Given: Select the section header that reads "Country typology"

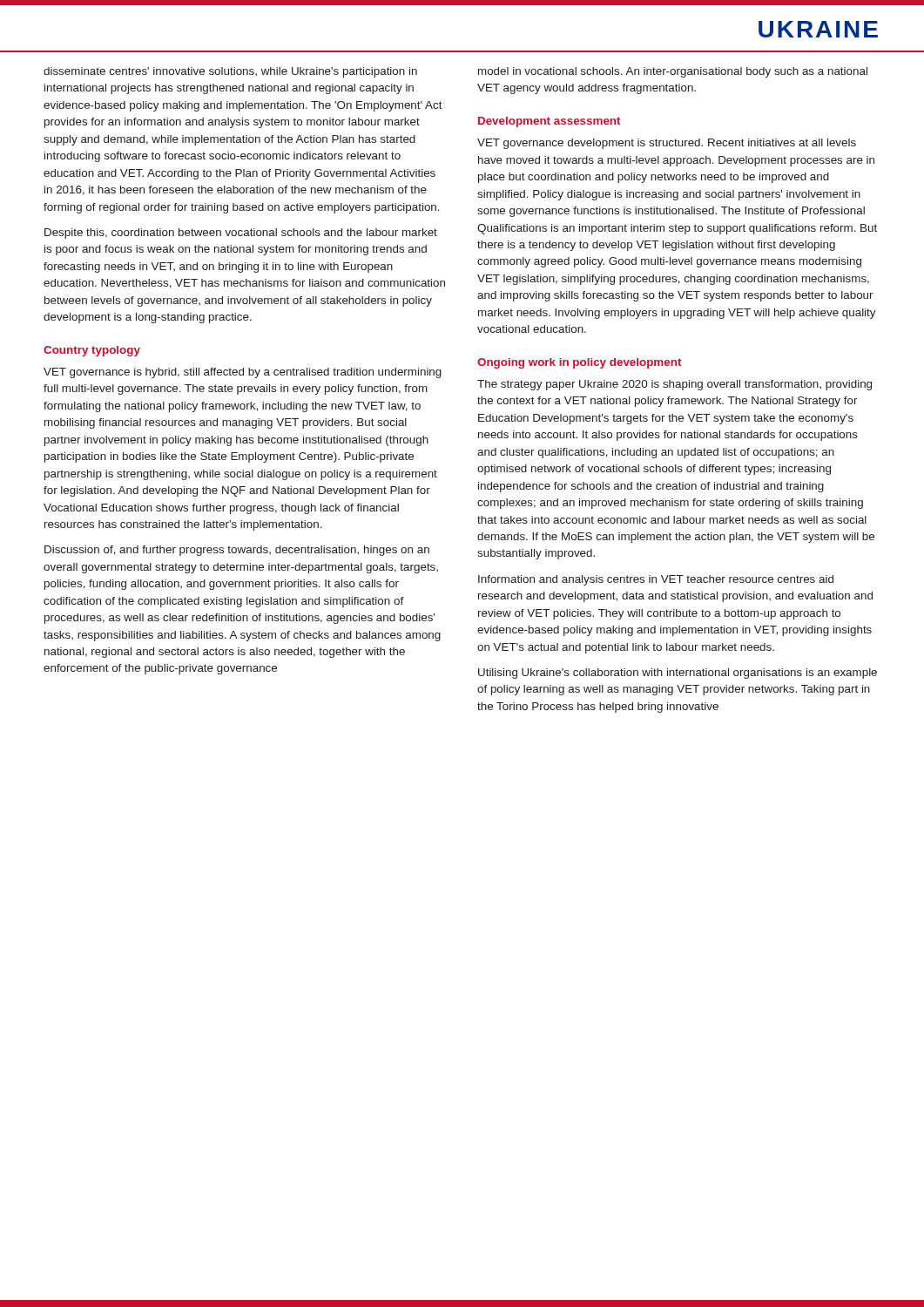Looking at the screenshot, I should coord(92,349).
